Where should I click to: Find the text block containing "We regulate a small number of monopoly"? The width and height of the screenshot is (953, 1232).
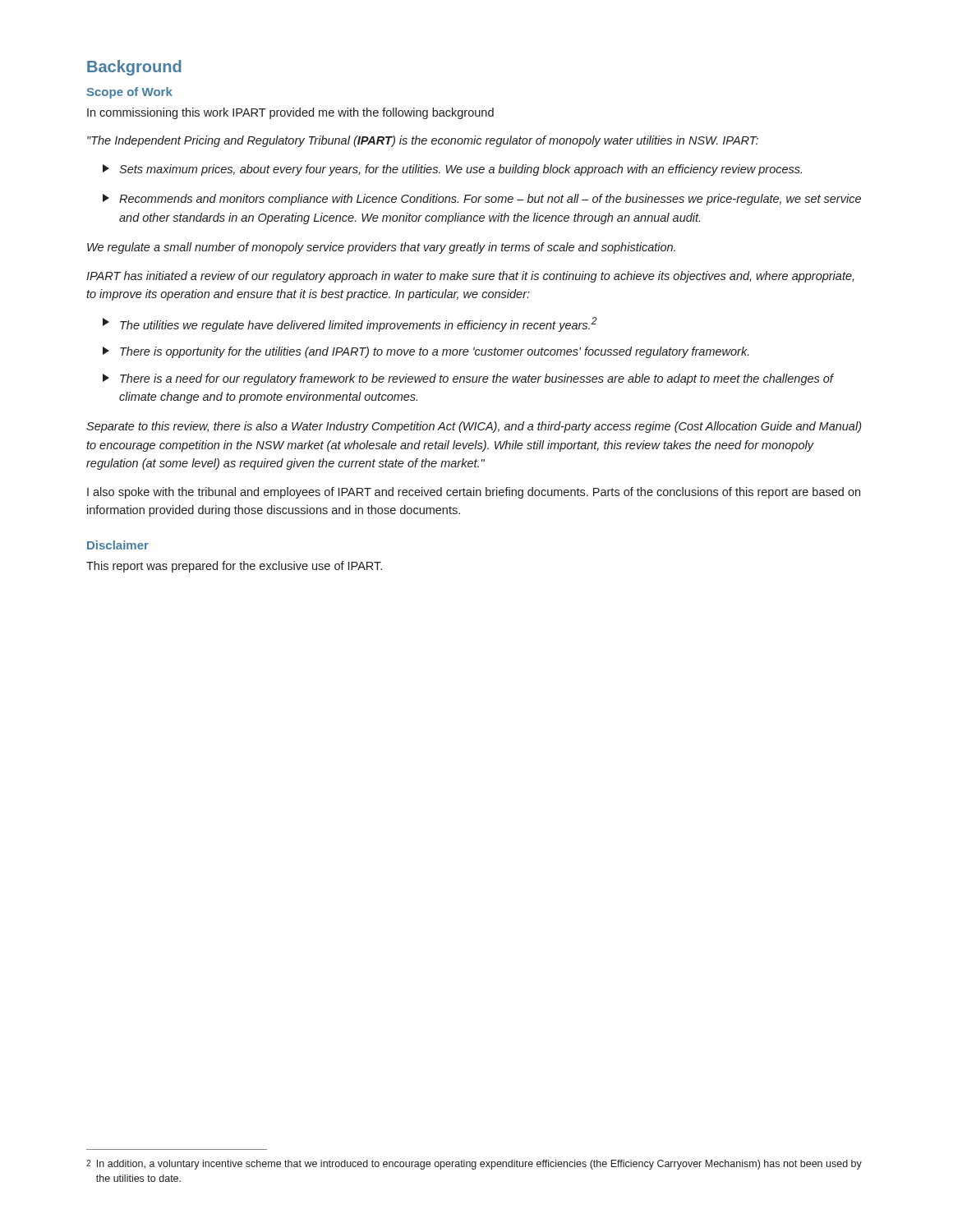[381, 248]
